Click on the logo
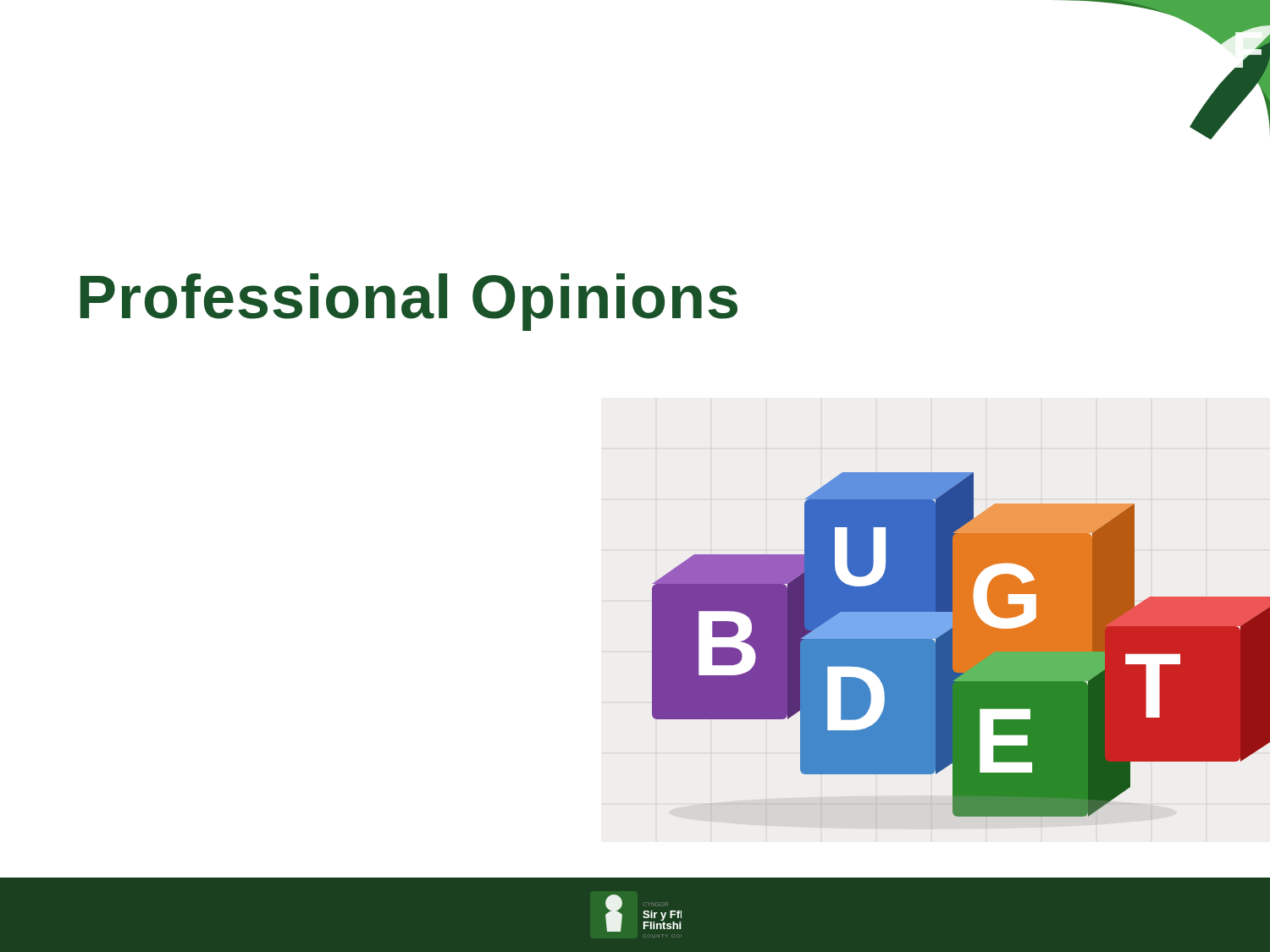The width and height of the screenshot is (1270, 952). pos(635,915)
